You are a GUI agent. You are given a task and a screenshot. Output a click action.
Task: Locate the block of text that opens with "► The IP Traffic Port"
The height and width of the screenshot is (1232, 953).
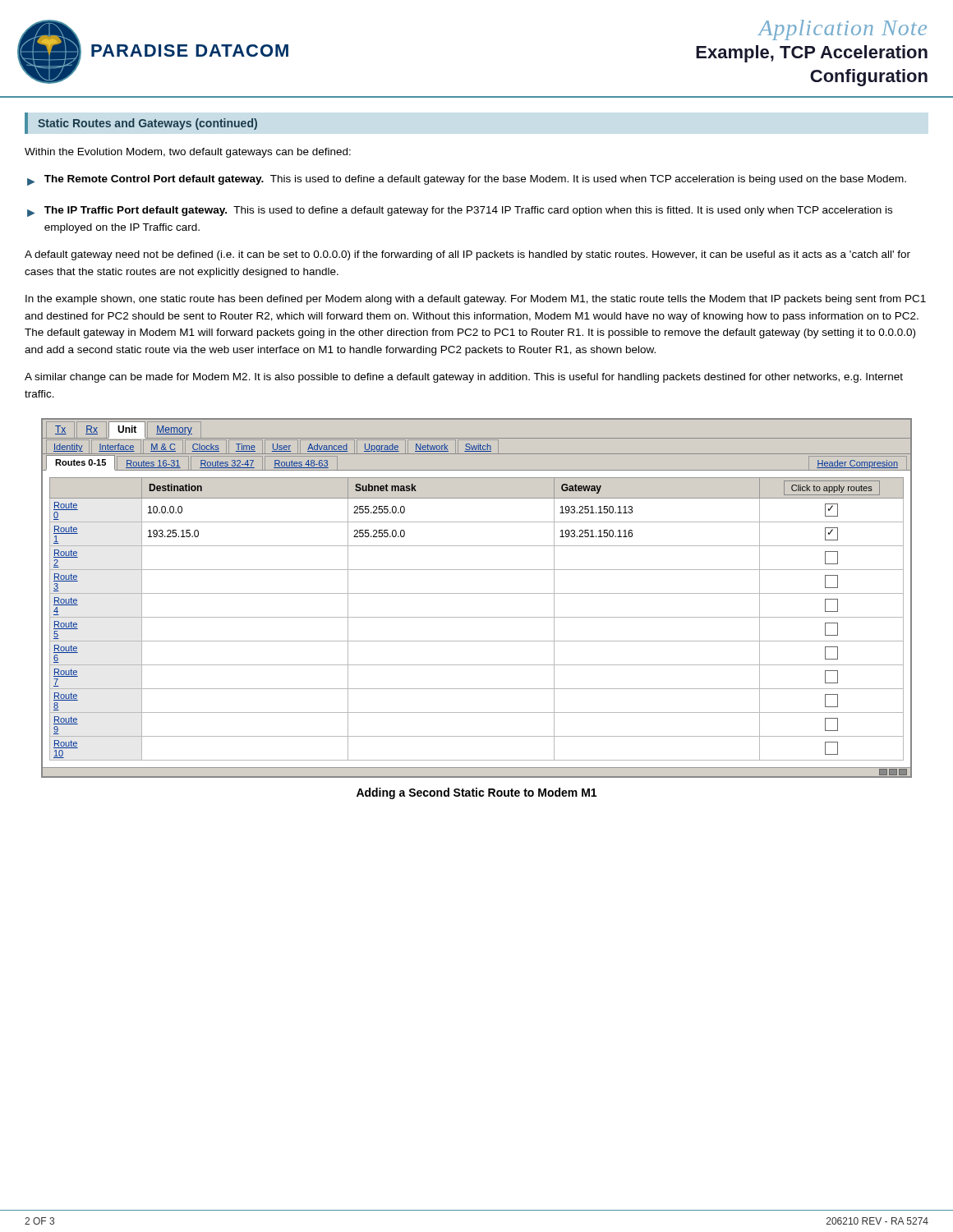pyautogui.click(x=476, y=219)
